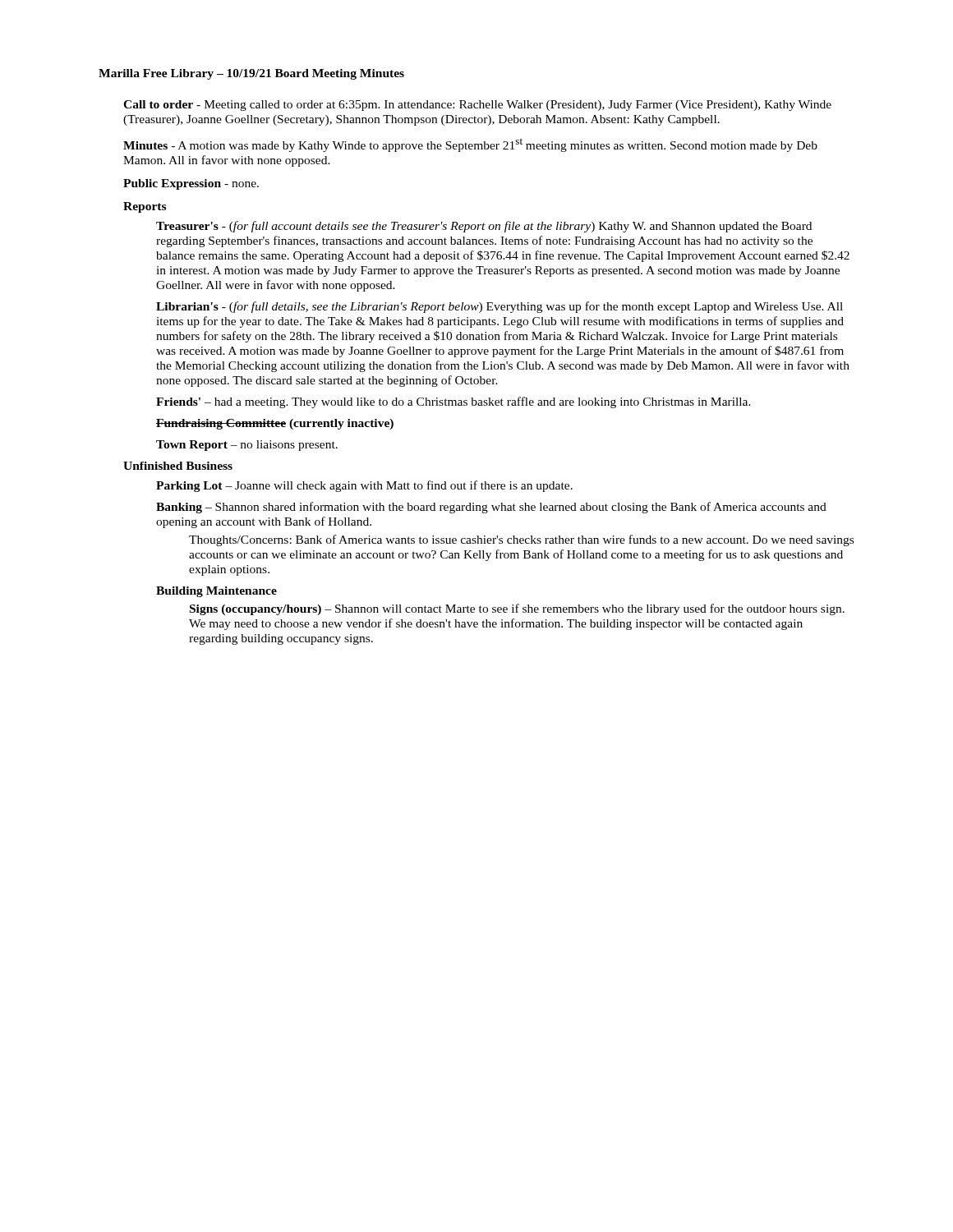Find the region starting "Public Expression - none."
Image resolution: width=953 pixels, height=1232 pixels.
[x=191, y=184]
